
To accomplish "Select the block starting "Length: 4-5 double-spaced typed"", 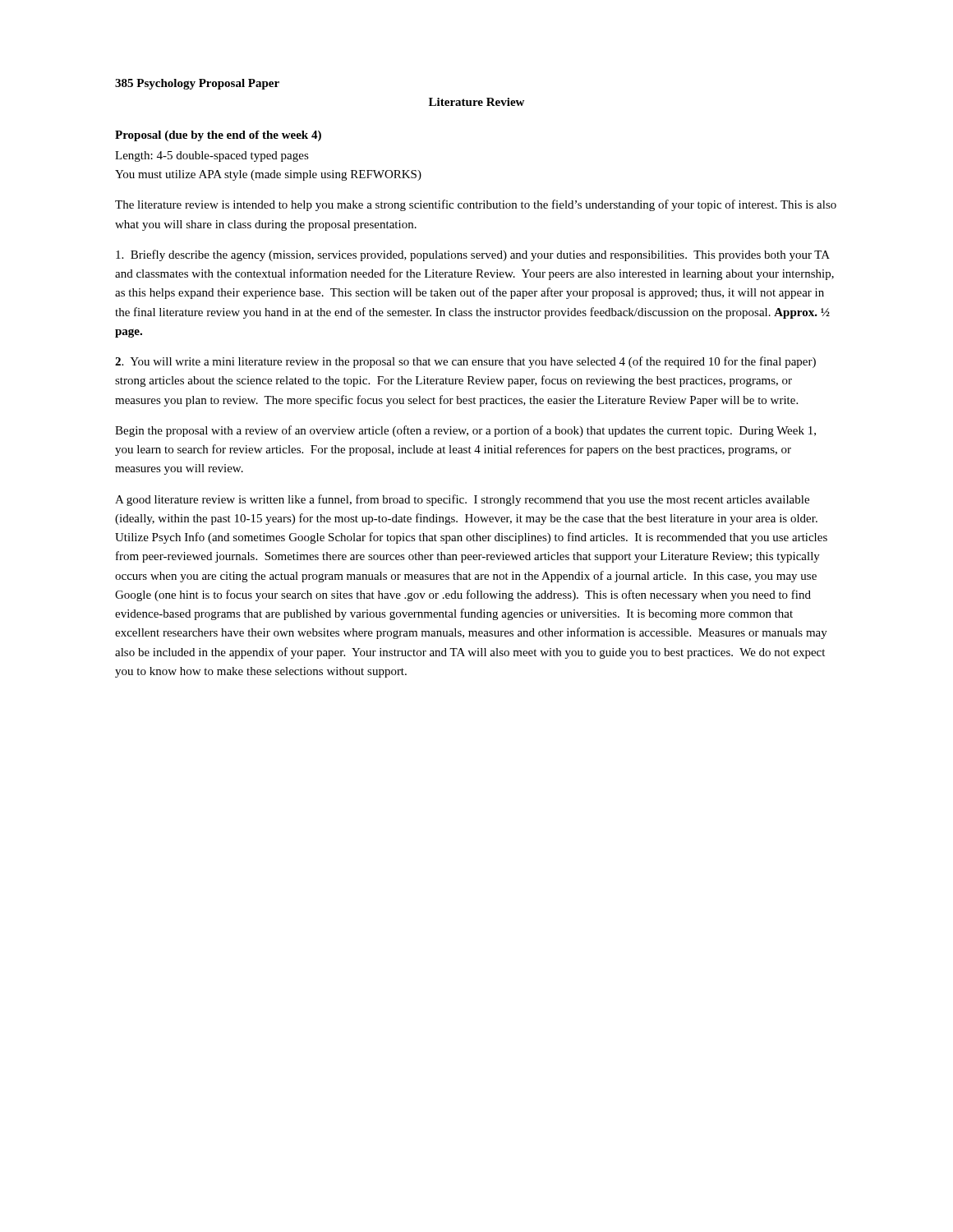I will pyautogui.click(x=268, y=165).
